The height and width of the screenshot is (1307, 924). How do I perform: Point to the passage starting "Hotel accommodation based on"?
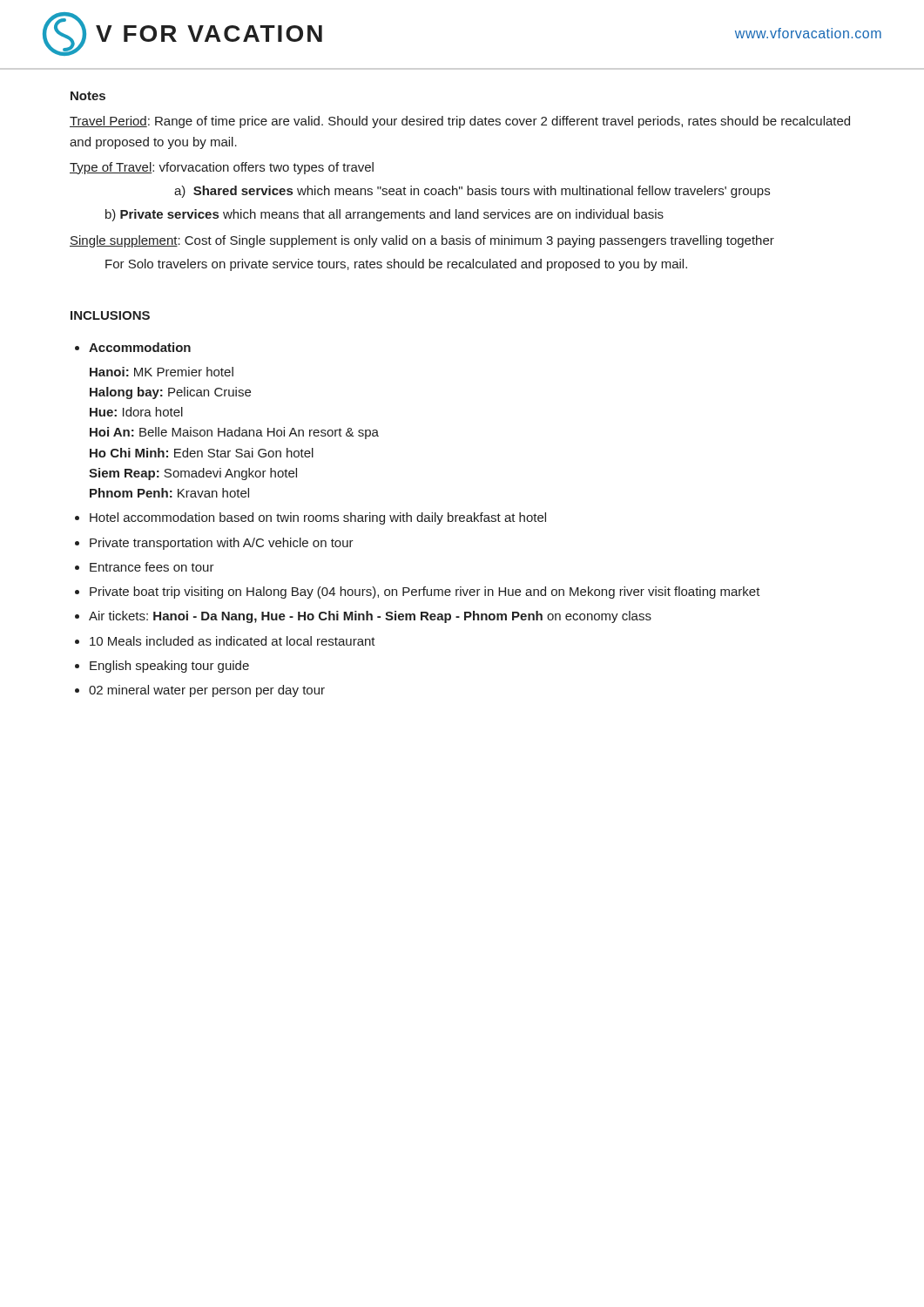[x=318, y=517]
